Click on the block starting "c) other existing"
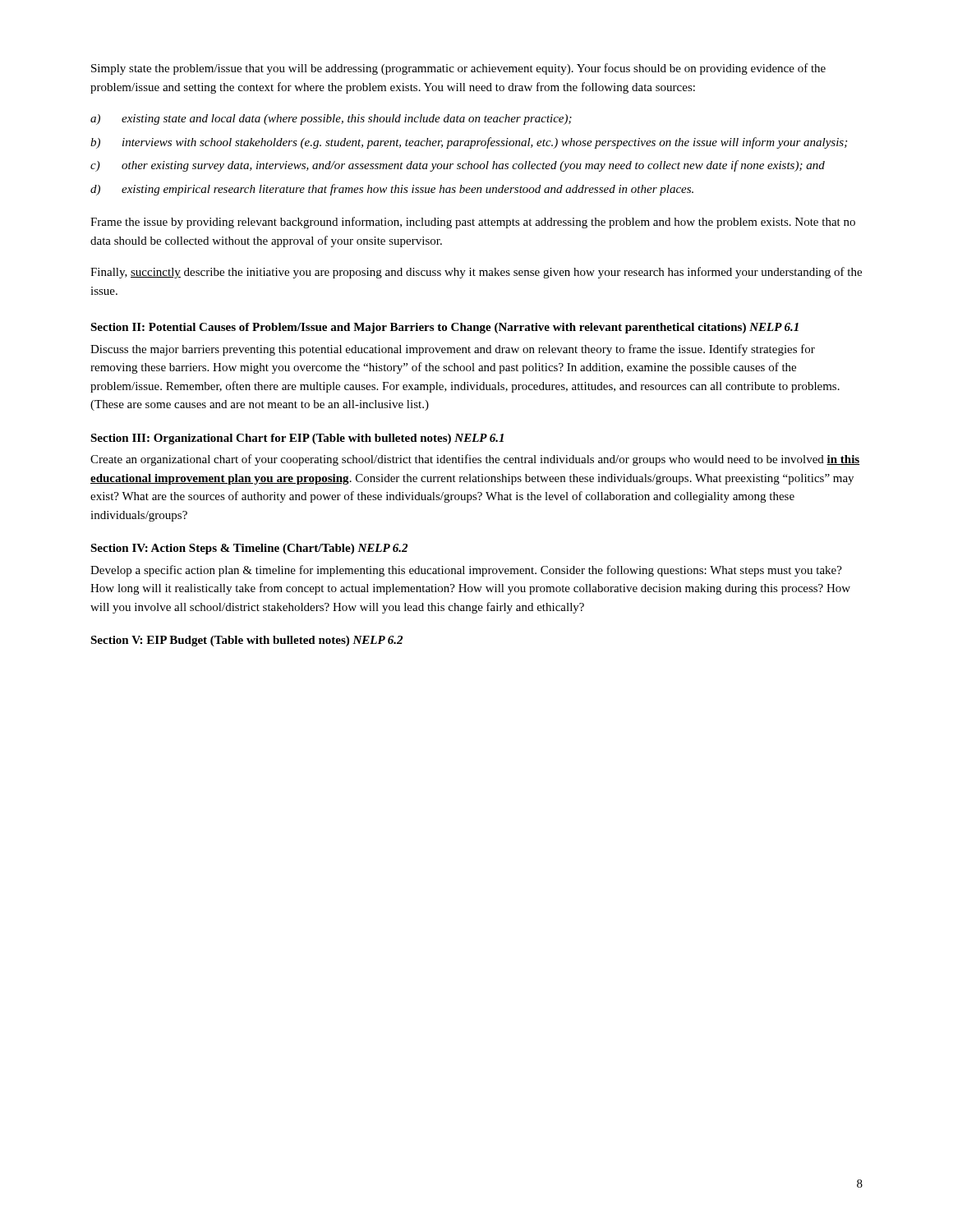 pos(476,165)
